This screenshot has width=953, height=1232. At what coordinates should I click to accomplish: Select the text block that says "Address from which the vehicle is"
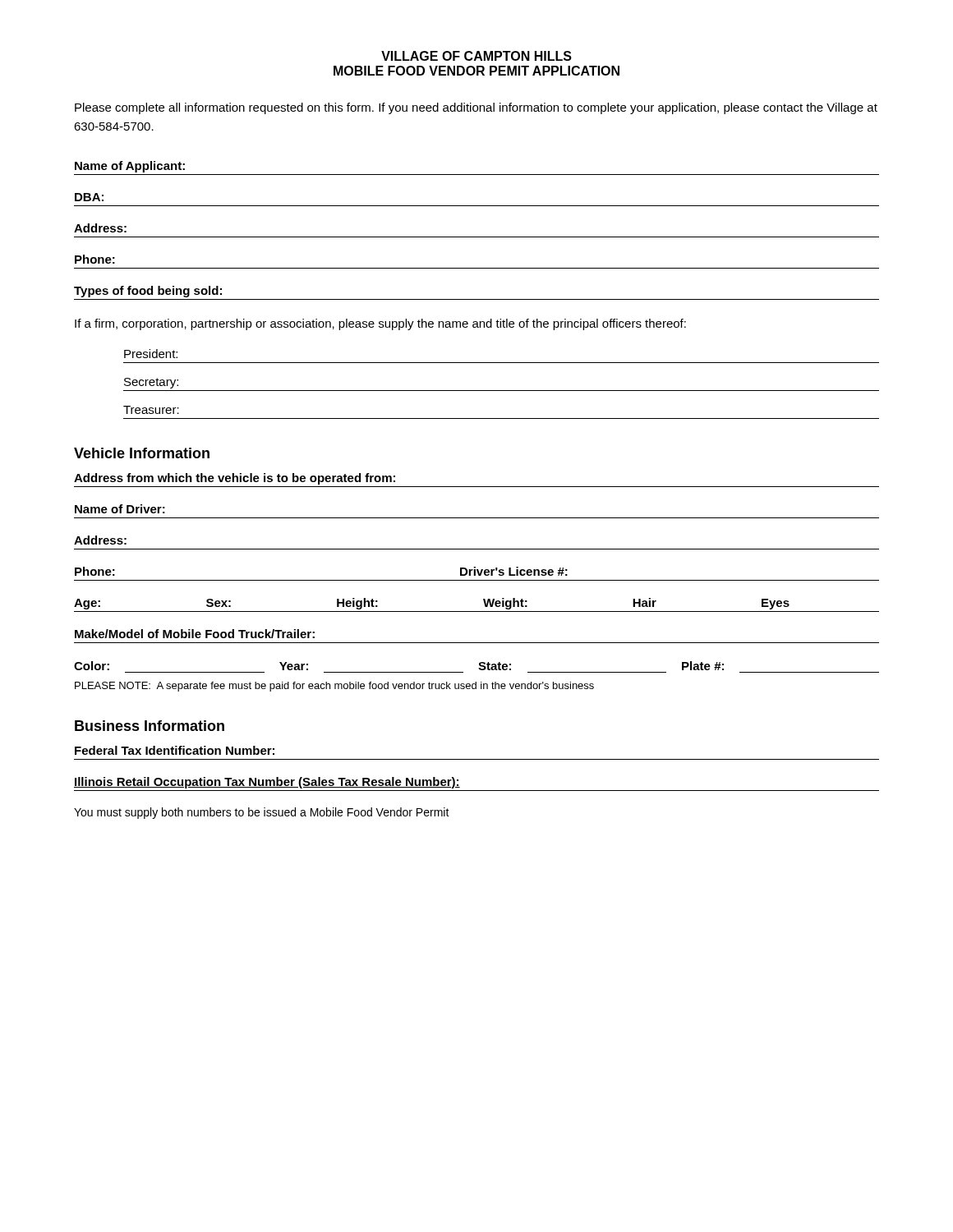tap(476, 477)
